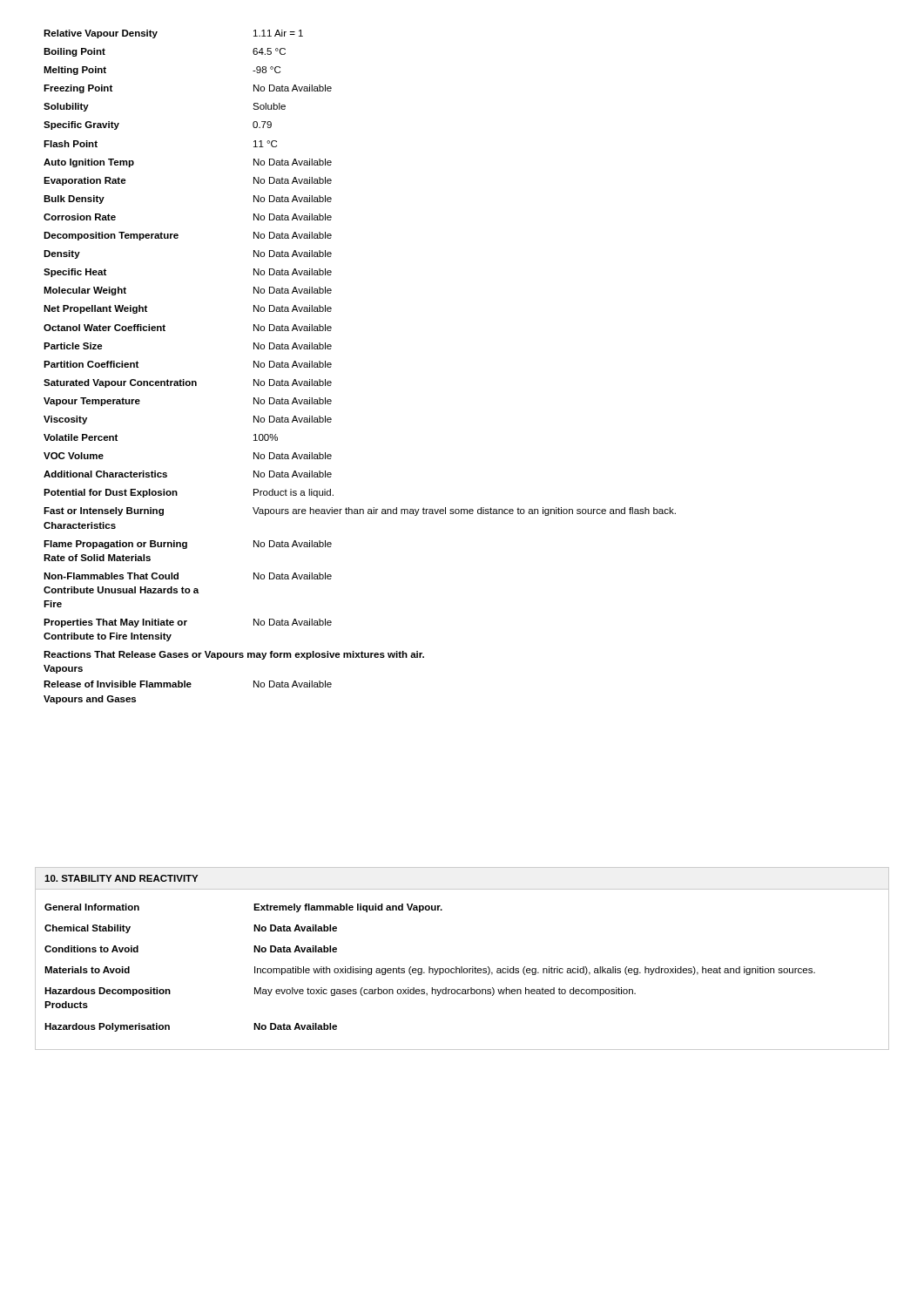The height and width of the screenshot is (1307, 924).
Task: Navigate to the passage starting "Vapour Temperature No Data"
Action: (95, 401)
